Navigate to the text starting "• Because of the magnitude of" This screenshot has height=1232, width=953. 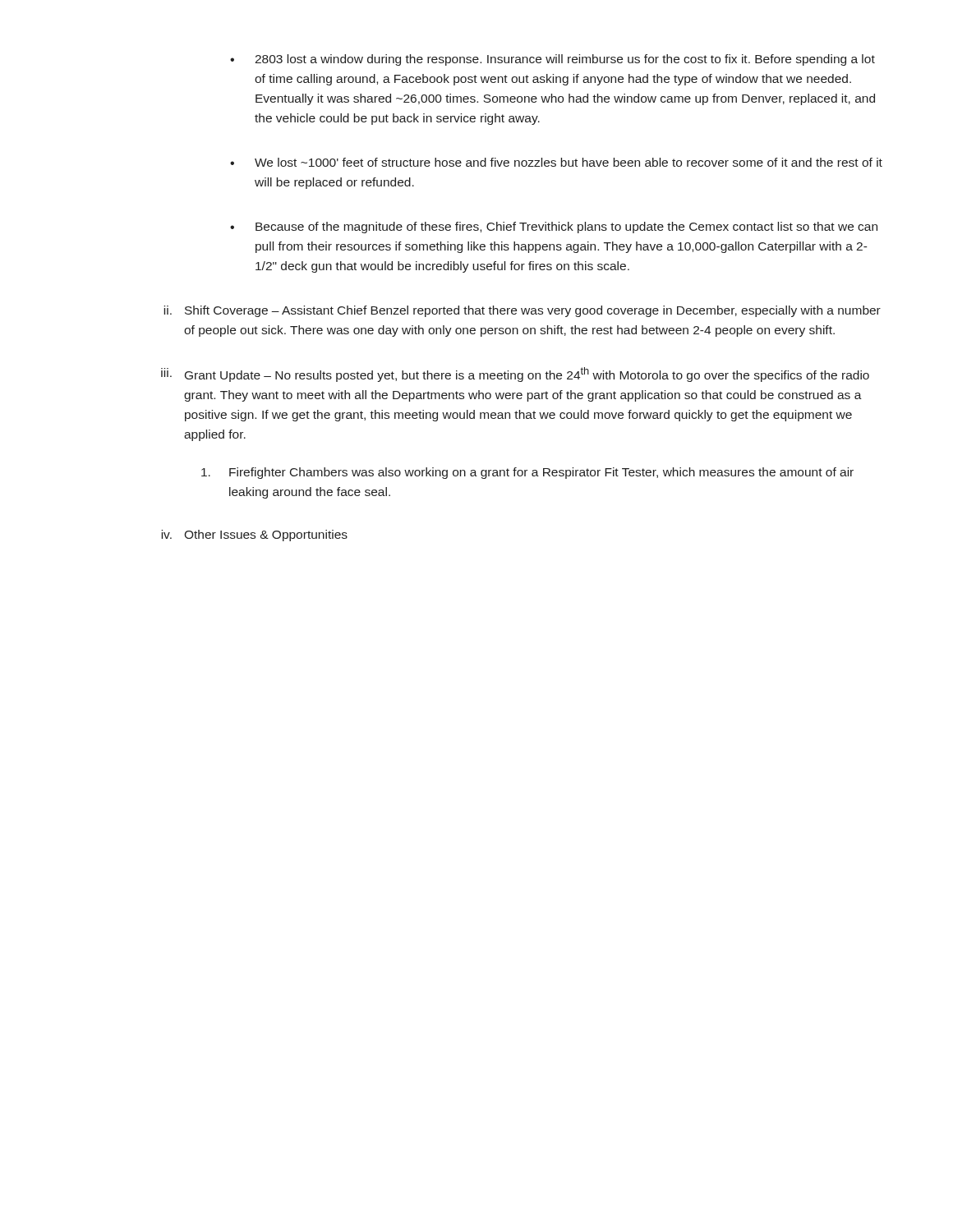(559, 247)
